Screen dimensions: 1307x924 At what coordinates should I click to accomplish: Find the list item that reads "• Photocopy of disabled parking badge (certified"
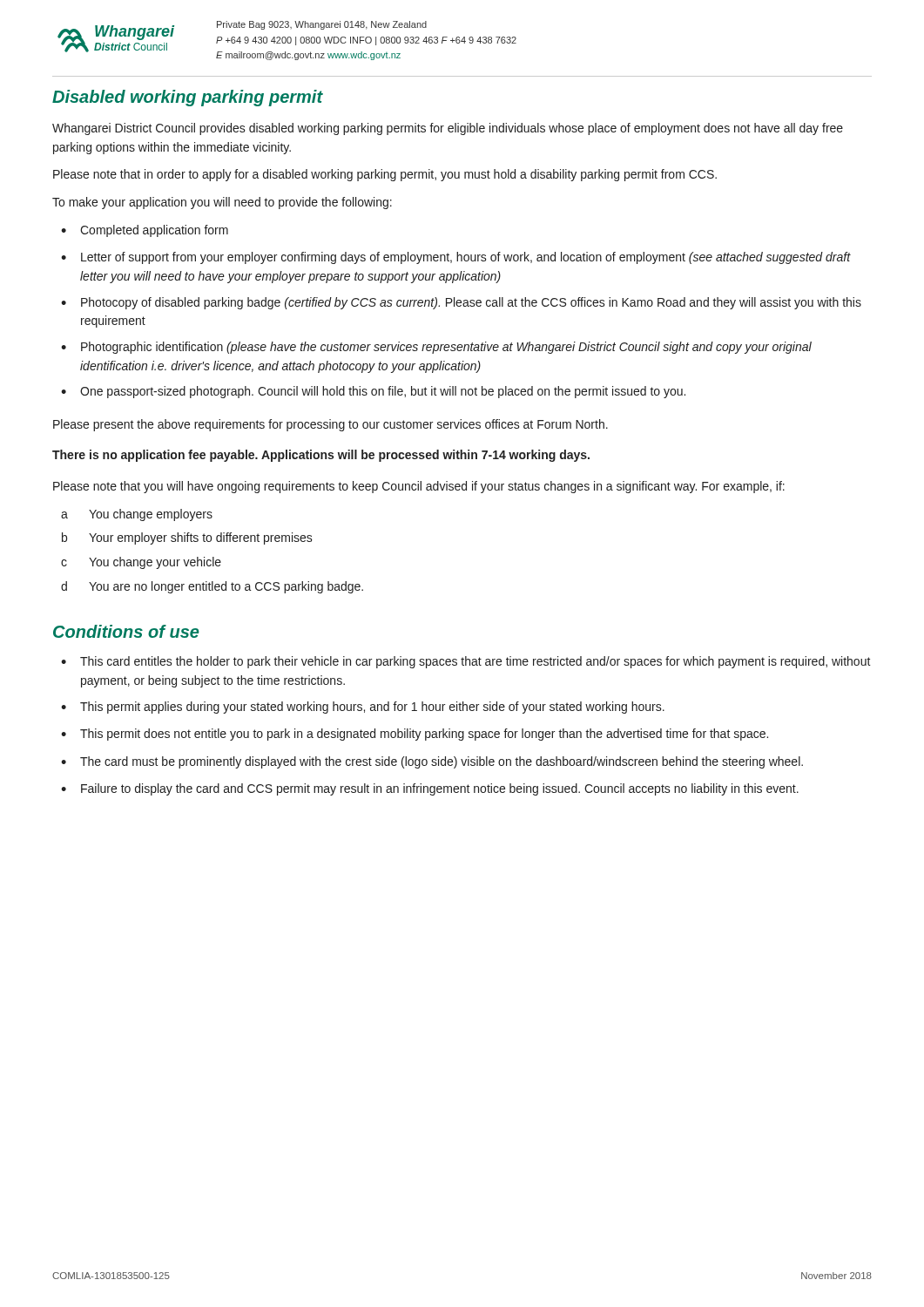[466, 312]
